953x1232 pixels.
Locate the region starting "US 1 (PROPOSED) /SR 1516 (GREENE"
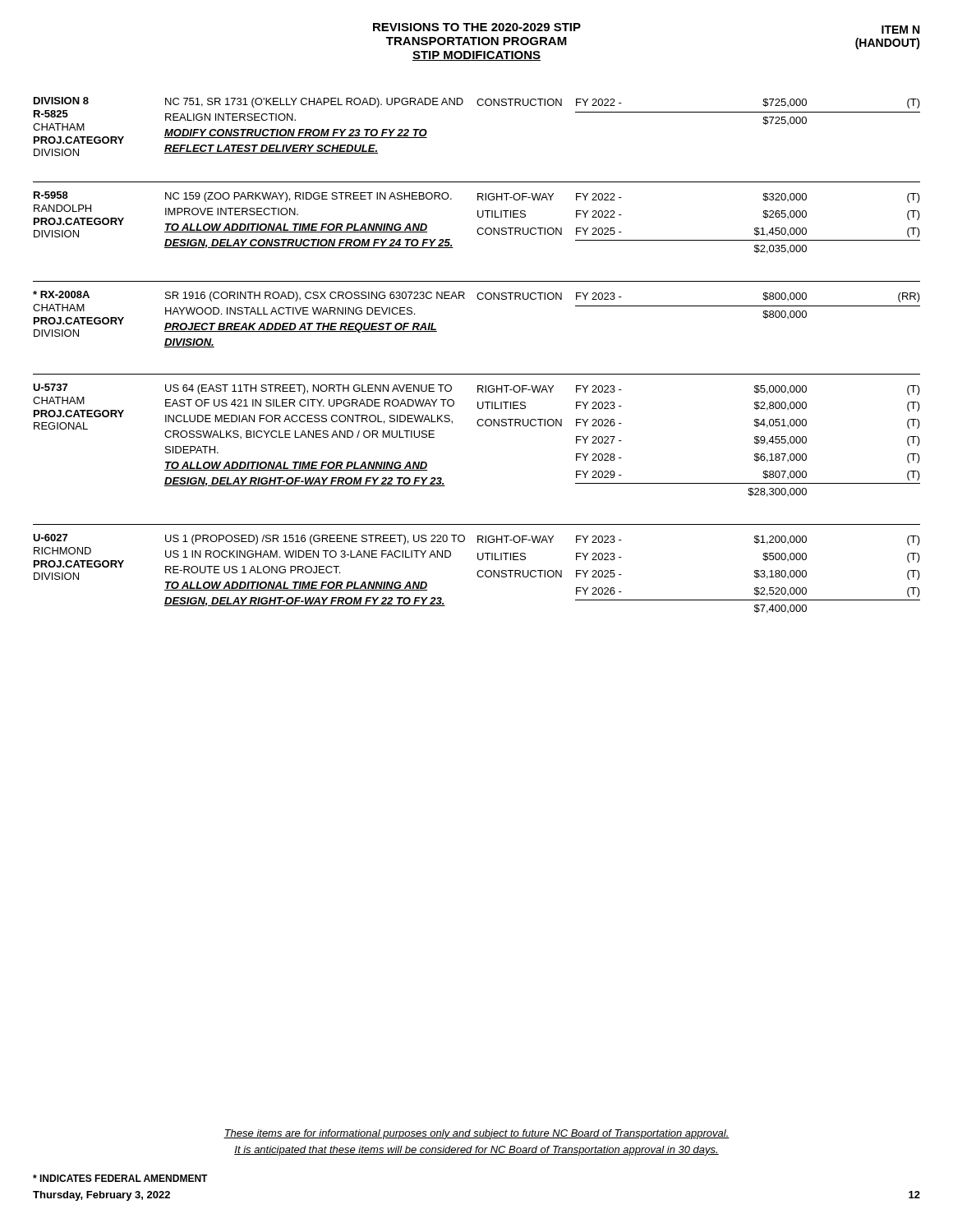(315, 569)
